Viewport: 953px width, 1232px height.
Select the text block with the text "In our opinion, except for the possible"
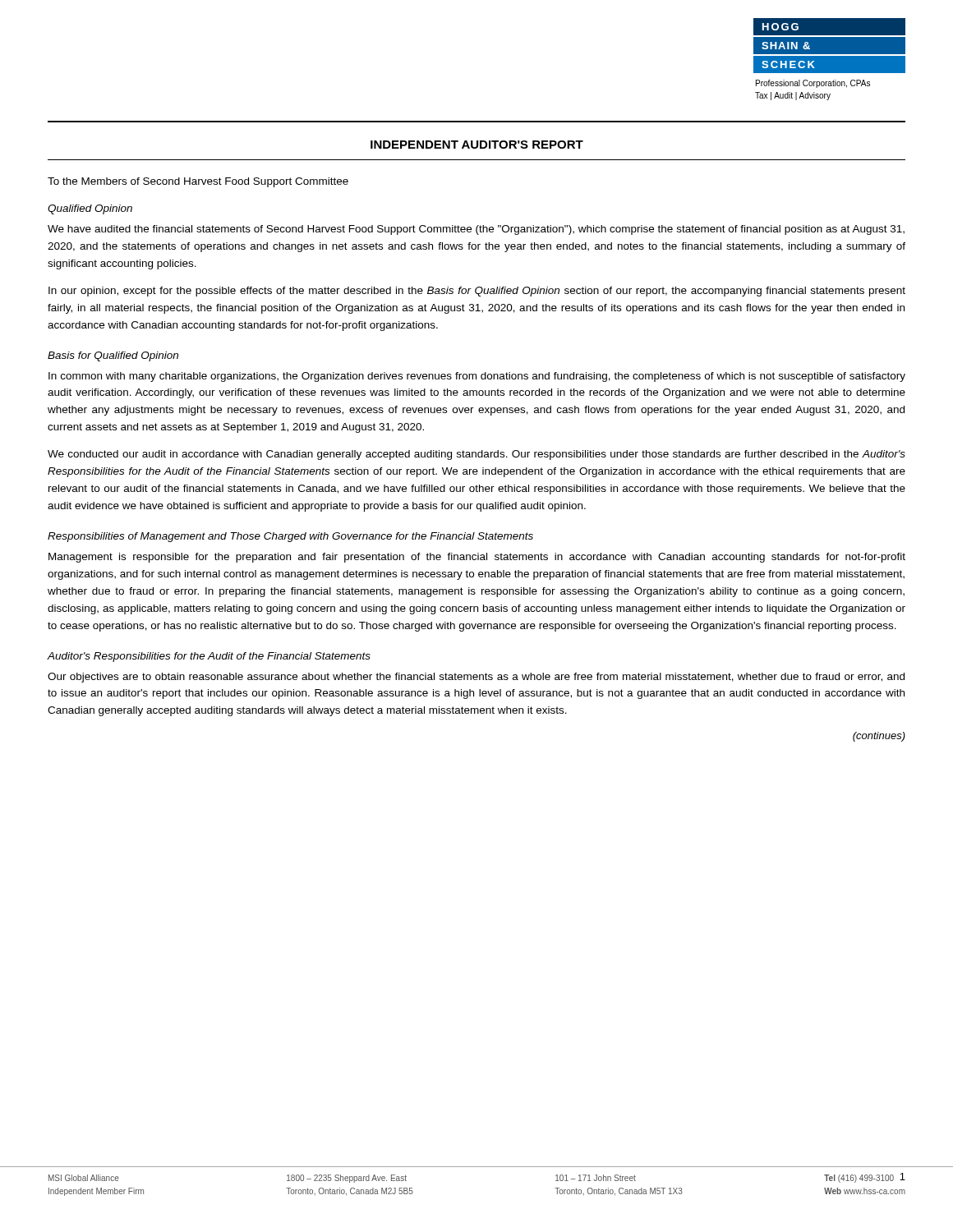(x=476, y=307)
